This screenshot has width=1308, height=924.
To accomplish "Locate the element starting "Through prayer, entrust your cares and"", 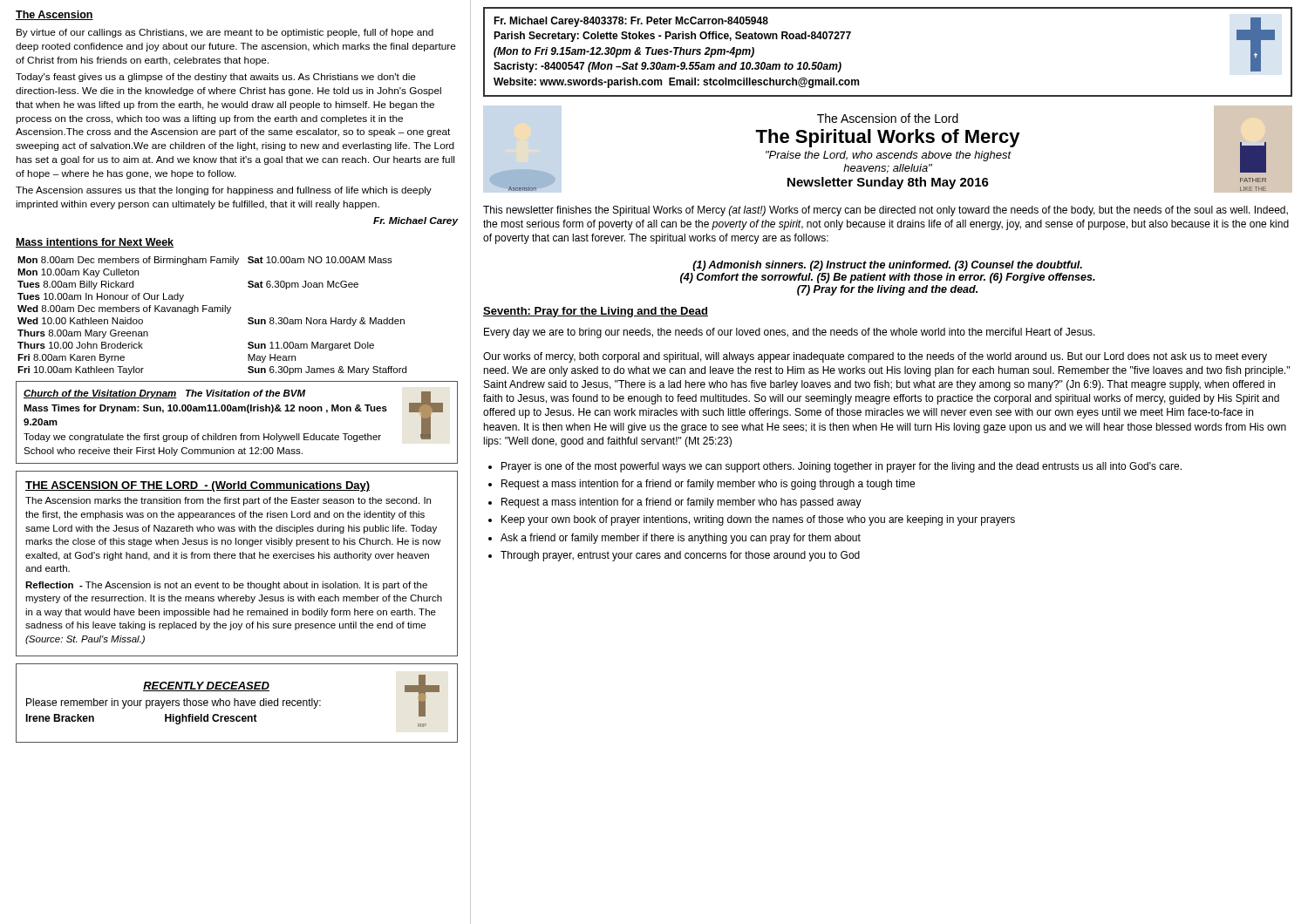I will click(x=680, y=555).
